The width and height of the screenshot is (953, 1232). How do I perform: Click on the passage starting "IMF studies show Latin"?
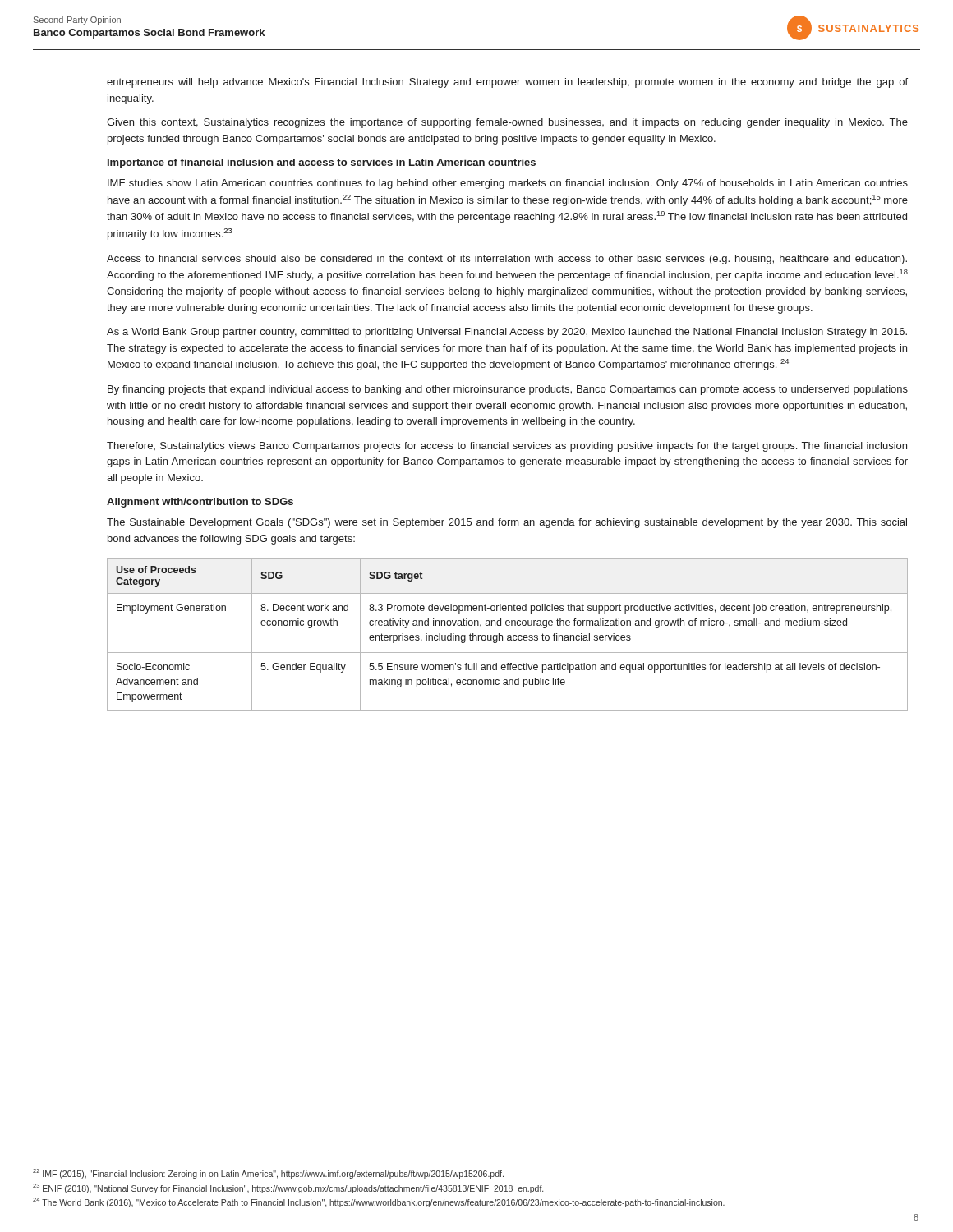pos(507,208)
